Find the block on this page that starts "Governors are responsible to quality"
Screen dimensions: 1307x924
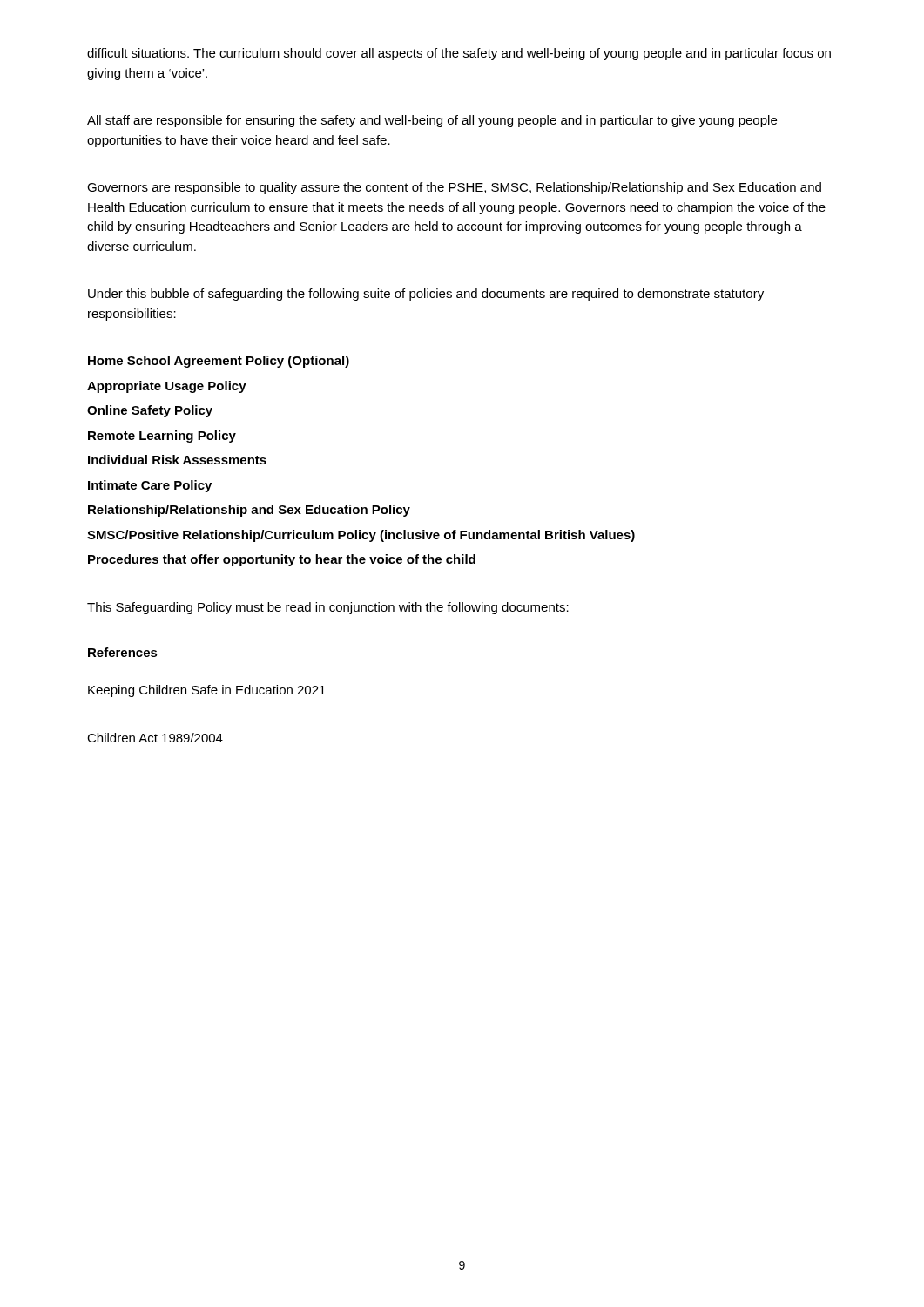[456, 216]
